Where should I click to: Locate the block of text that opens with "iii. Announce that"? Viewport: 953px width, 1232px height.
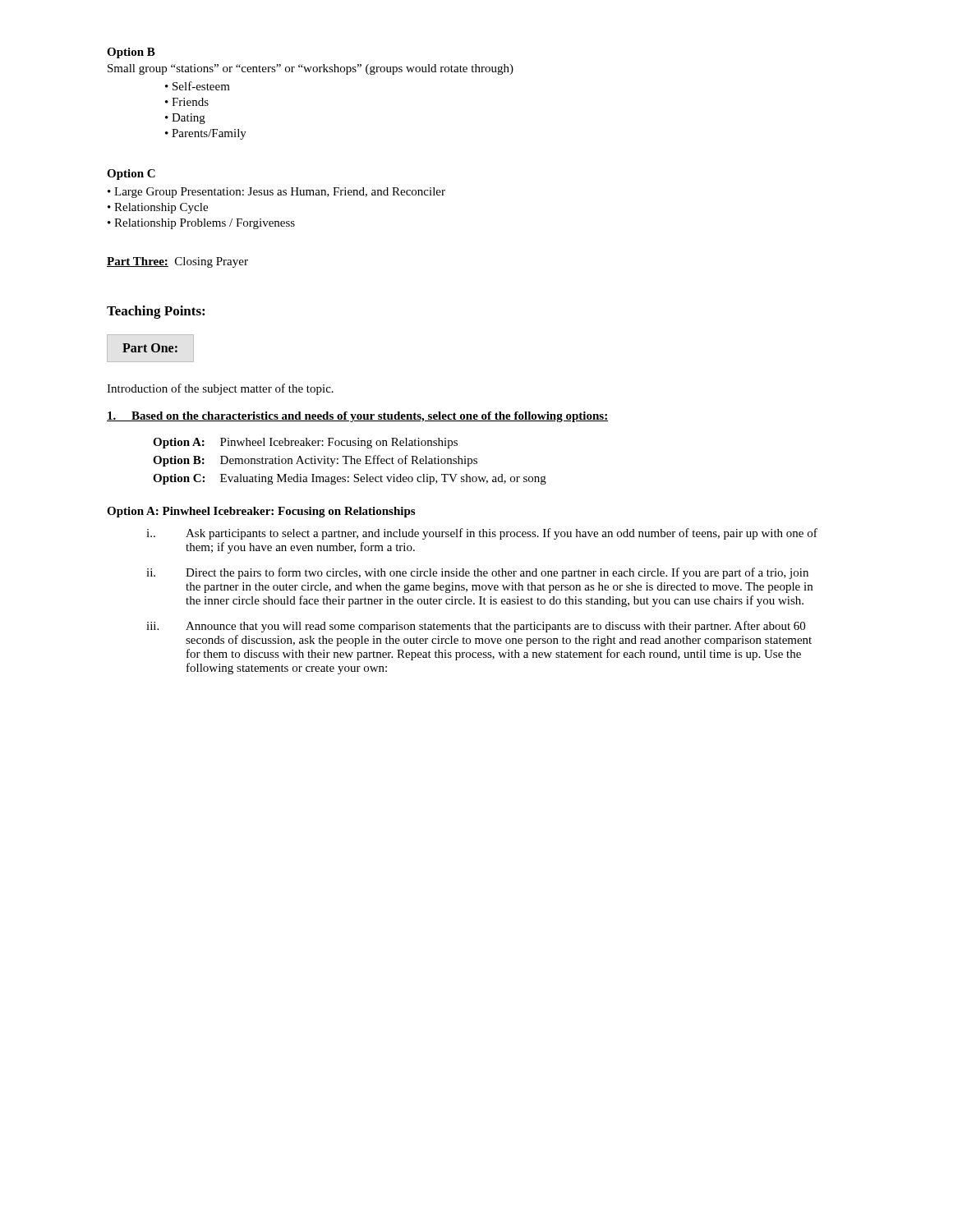coord(464,647)
